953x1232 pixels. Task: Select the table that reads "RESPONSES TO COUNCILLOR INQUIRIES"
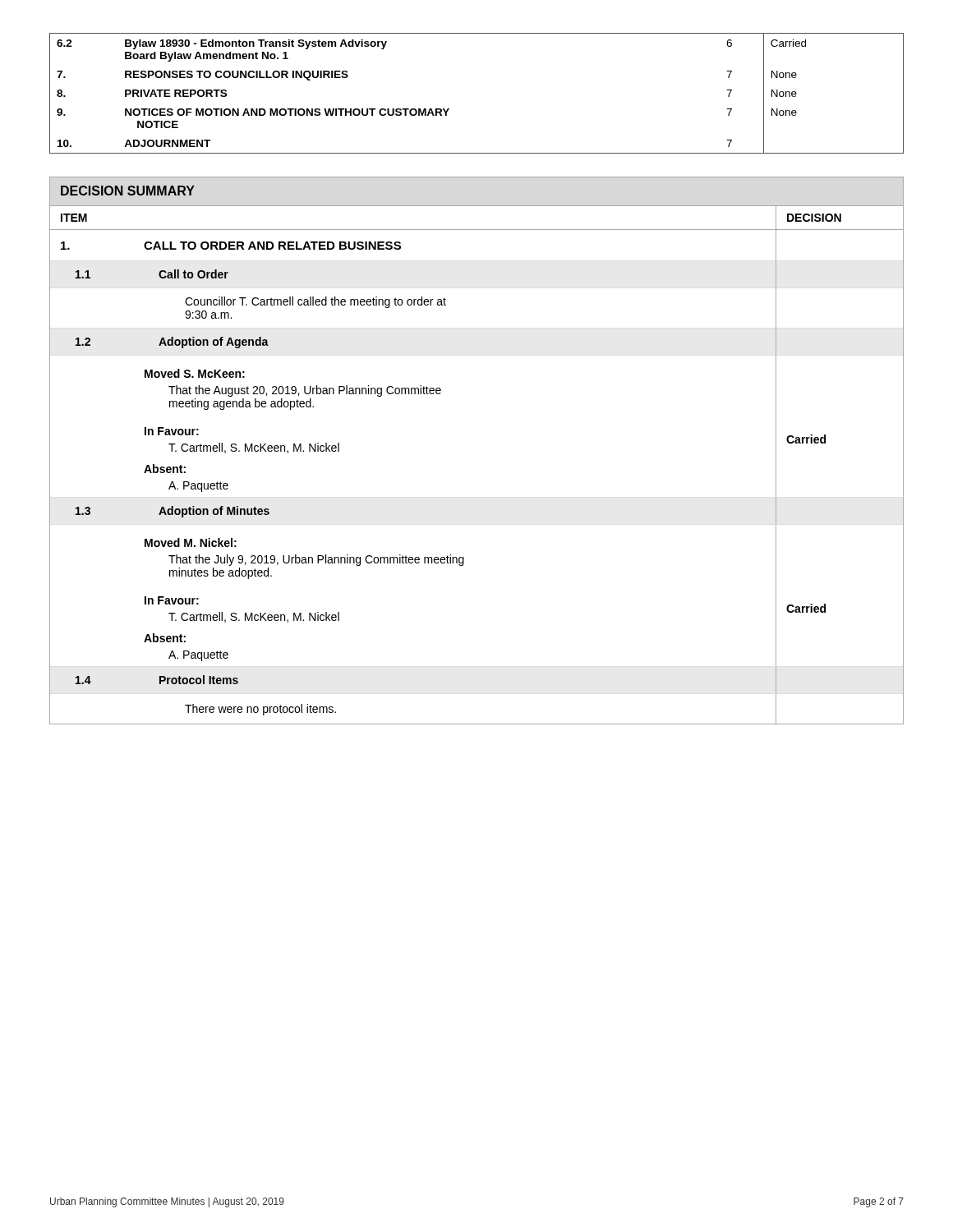pyautogui.click(x=476, y=93)
